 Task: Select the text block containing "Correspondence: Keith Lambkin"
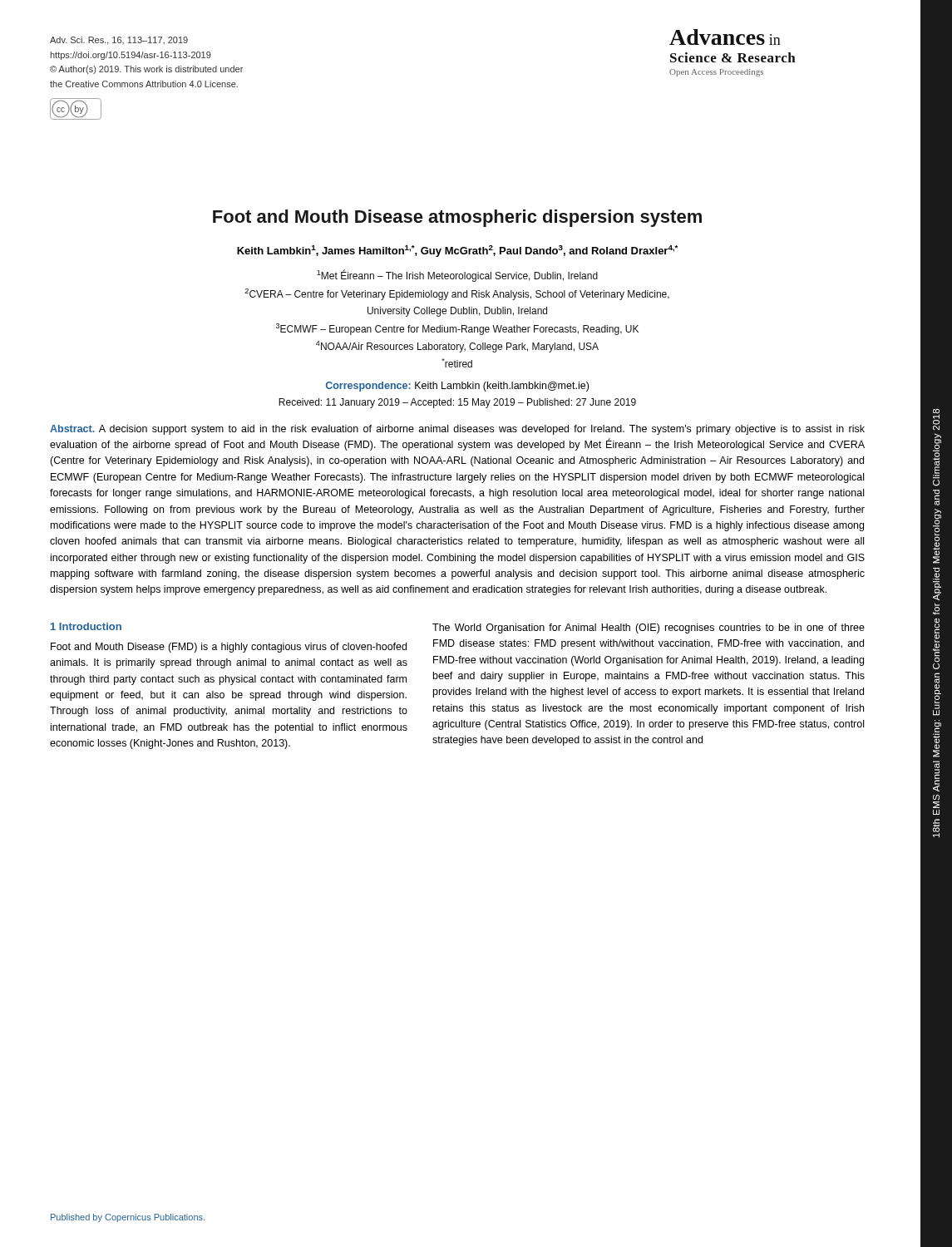pos(457,386)
